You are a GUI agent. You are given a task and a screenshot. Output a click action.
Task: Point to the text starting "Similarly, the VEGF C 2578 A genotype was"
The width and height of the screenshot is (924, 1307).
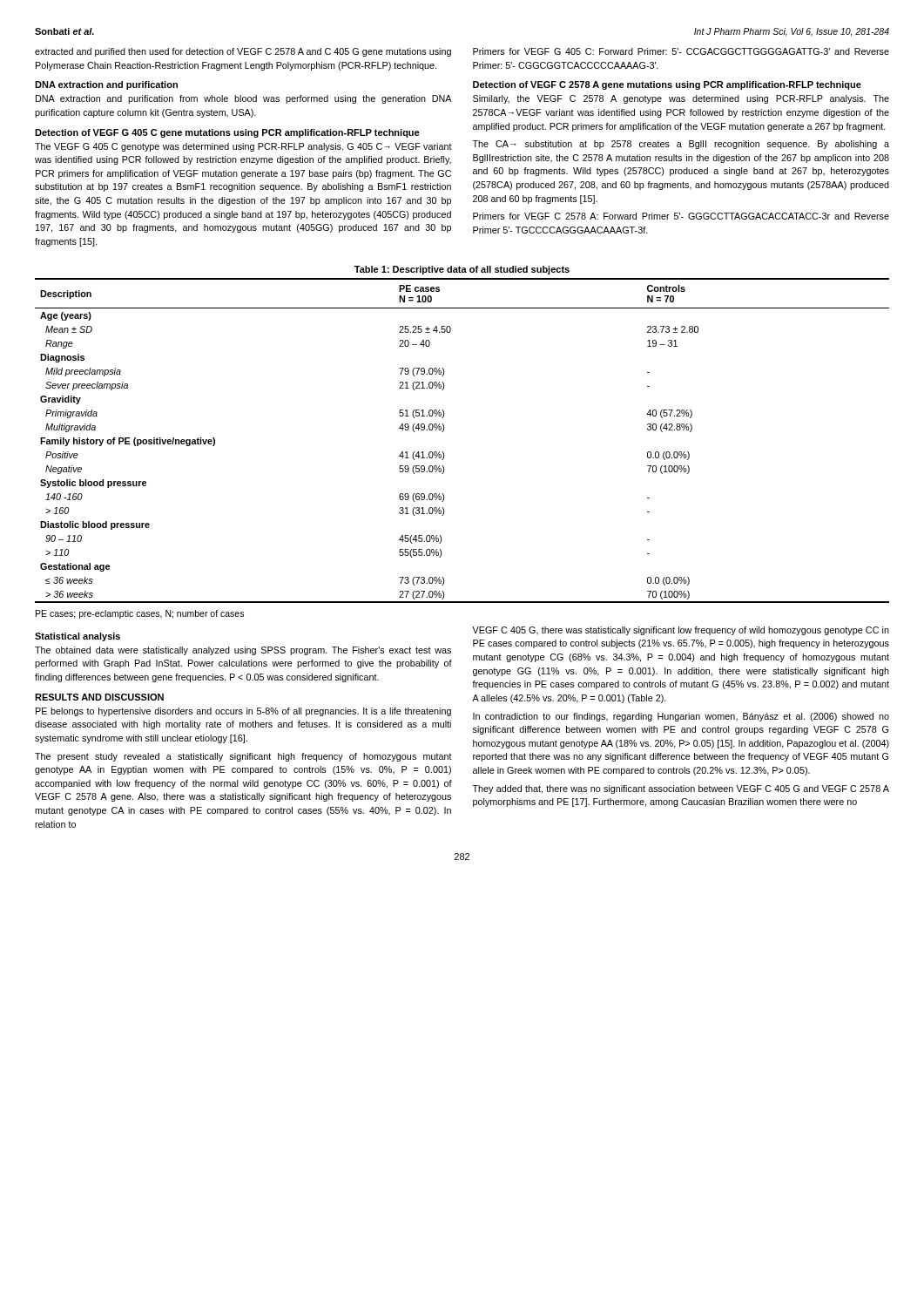[x=681, y=113]
